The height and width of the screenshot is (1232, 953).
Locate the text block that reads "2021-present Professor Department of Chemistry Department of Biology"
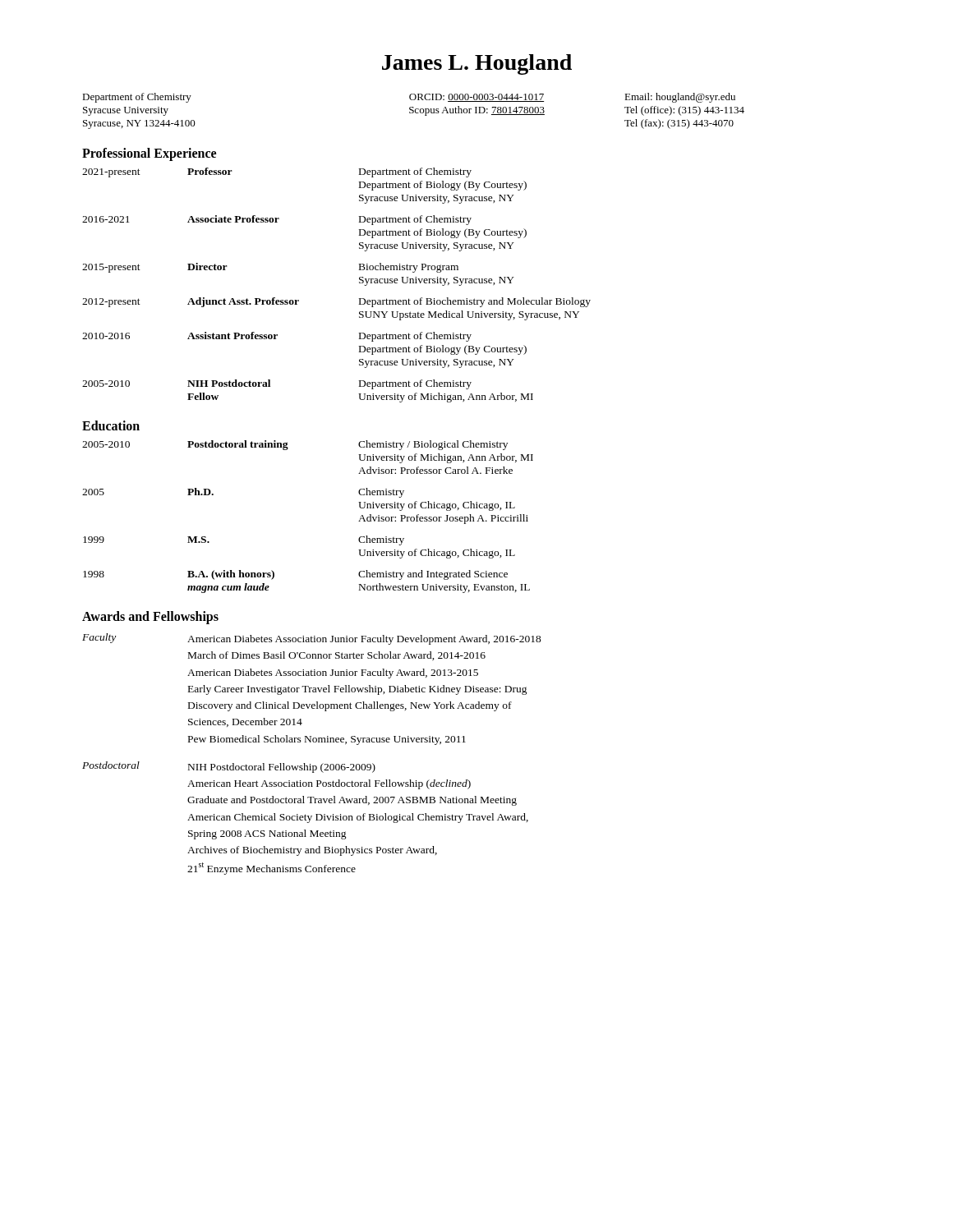tap(476, 185)
